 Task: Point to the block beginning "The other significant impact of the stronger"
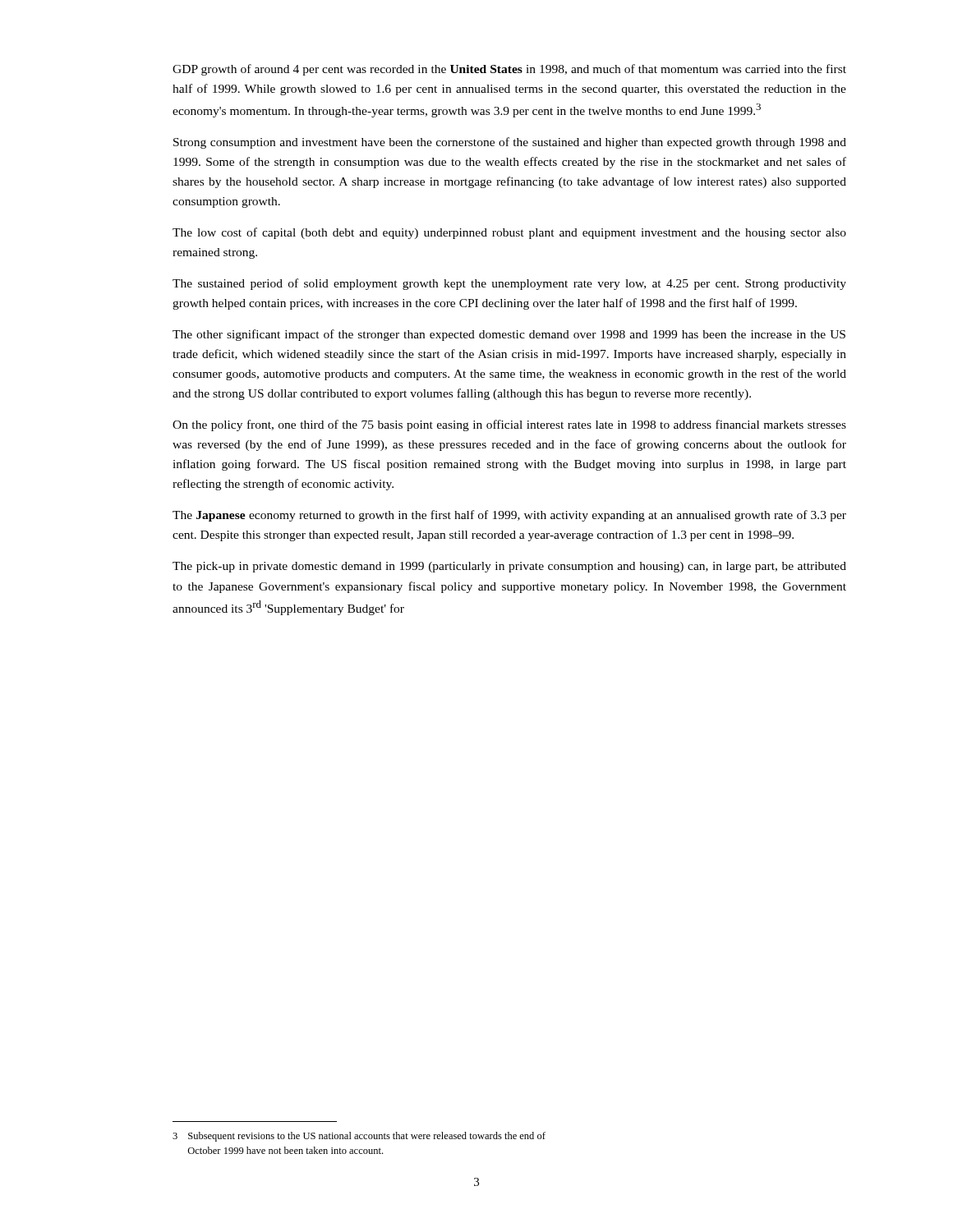(x=509, y=364)
